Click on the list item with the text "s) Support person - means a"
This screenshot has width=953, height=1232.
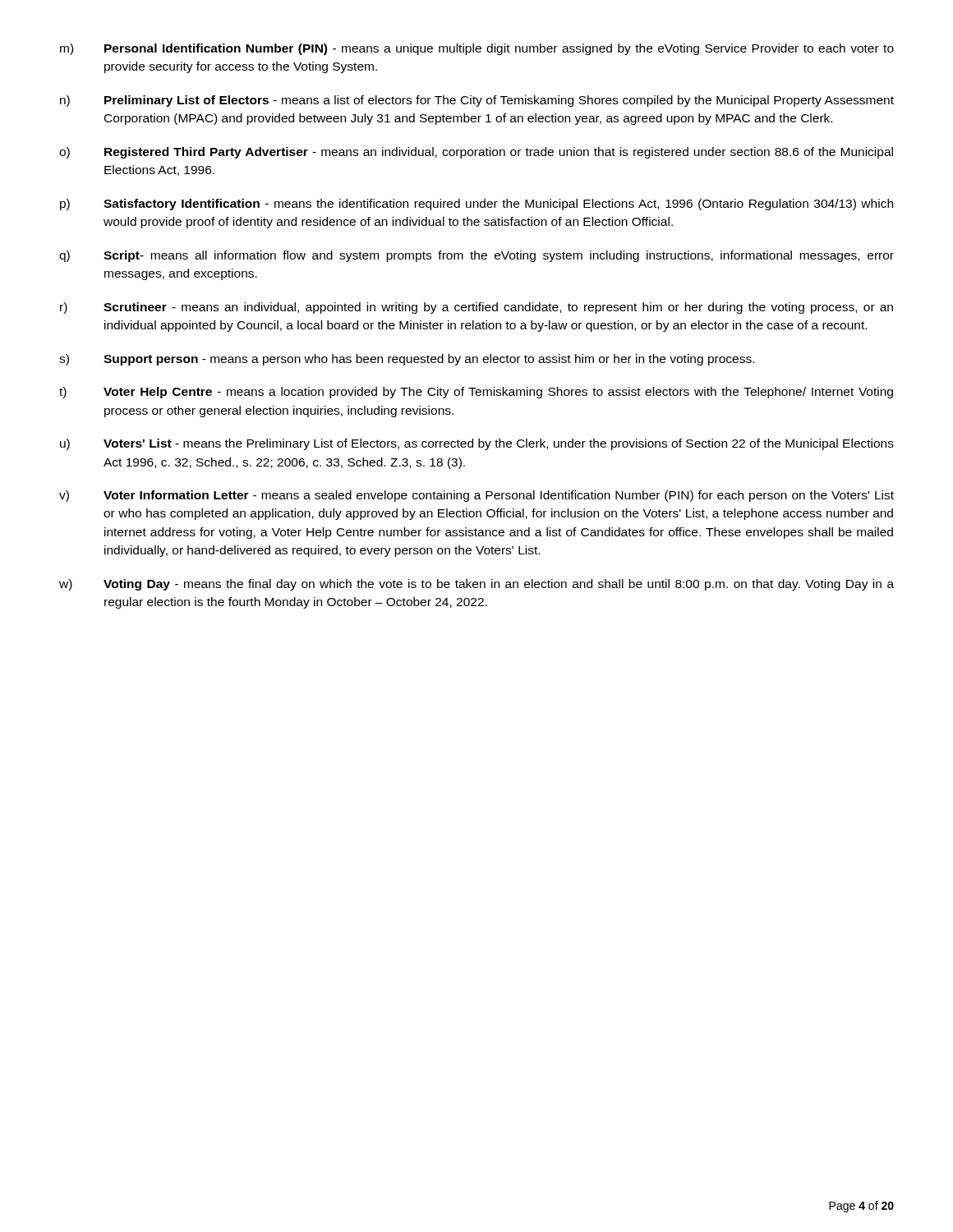tap(476, 359)
